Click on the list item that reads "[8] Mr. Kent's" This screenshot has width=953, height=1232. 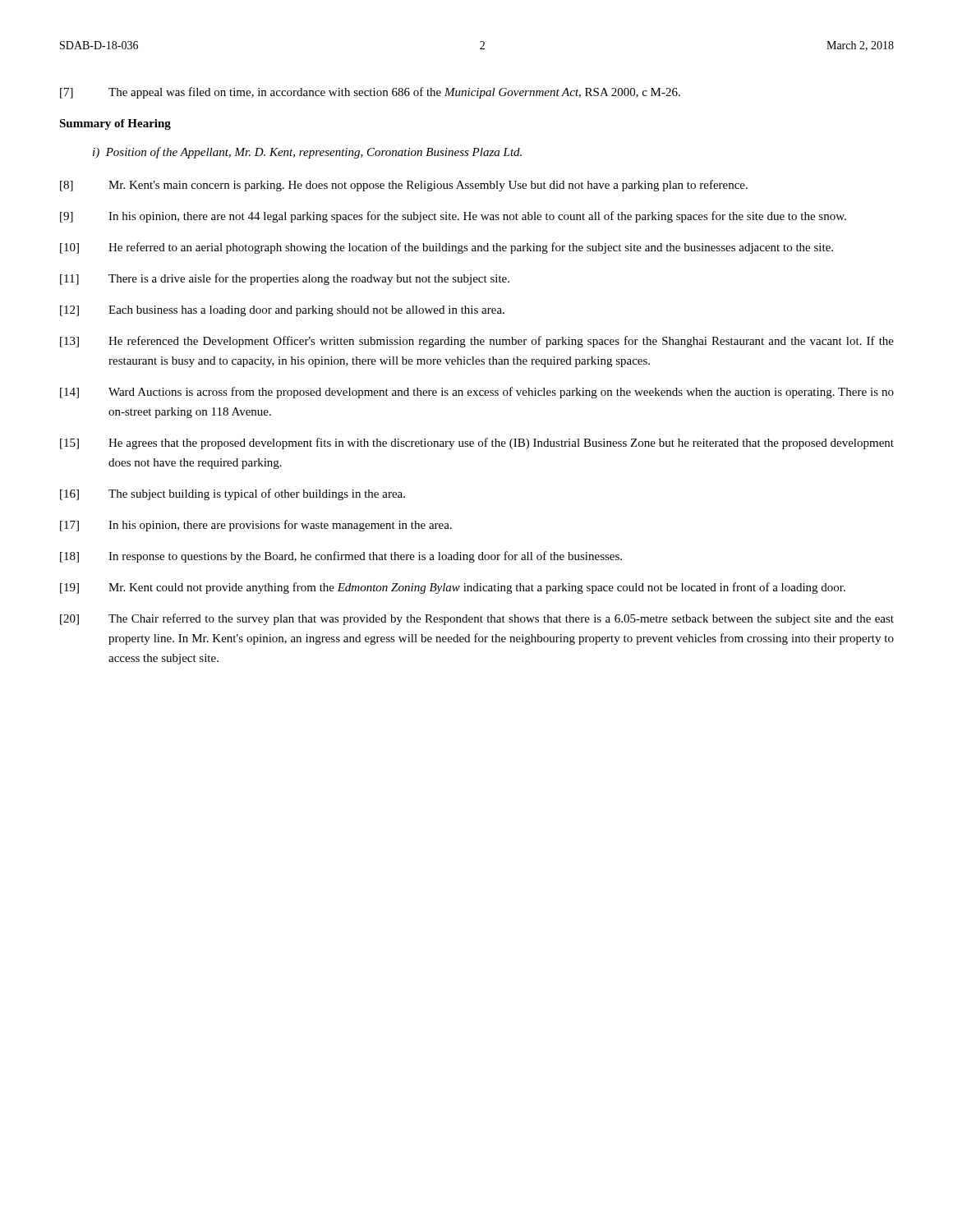tap(476, 185)
